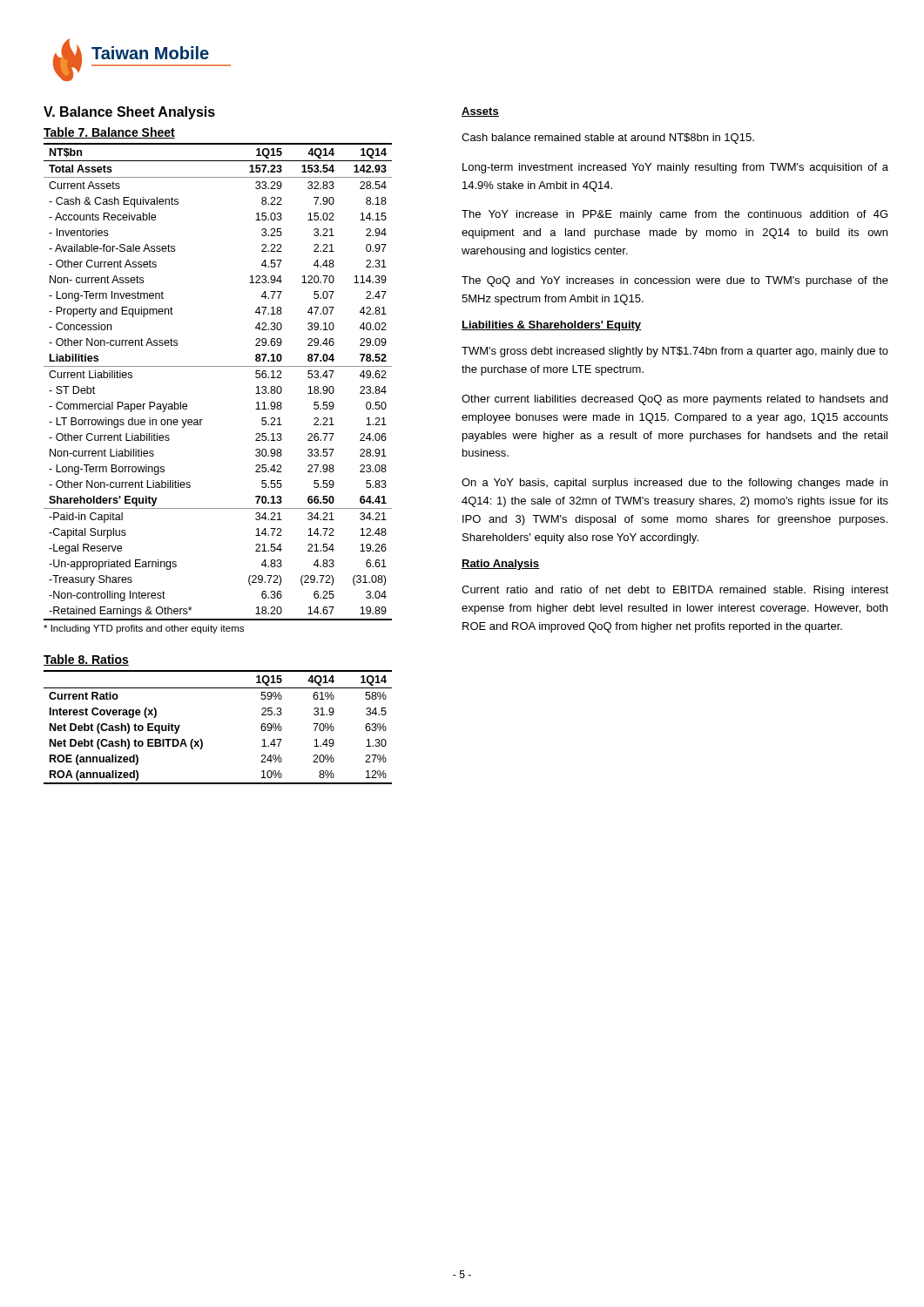Navigate to the block starting "On a YoY"
Viewport: 924px width, 1307px height.
click(675, 510)
